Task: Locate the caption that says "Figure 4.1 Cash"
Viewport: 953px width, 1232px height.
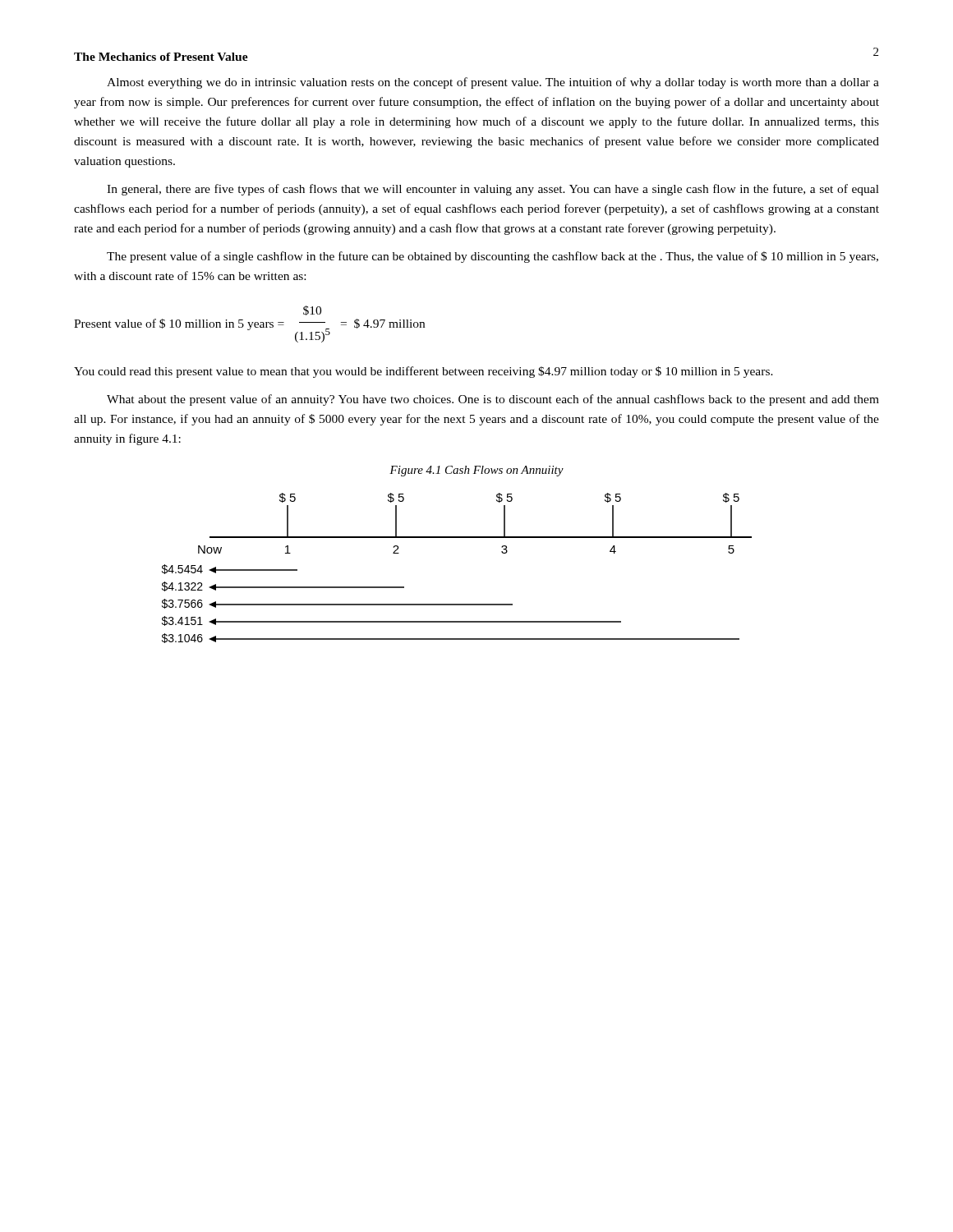Action: tap(476, 470)
